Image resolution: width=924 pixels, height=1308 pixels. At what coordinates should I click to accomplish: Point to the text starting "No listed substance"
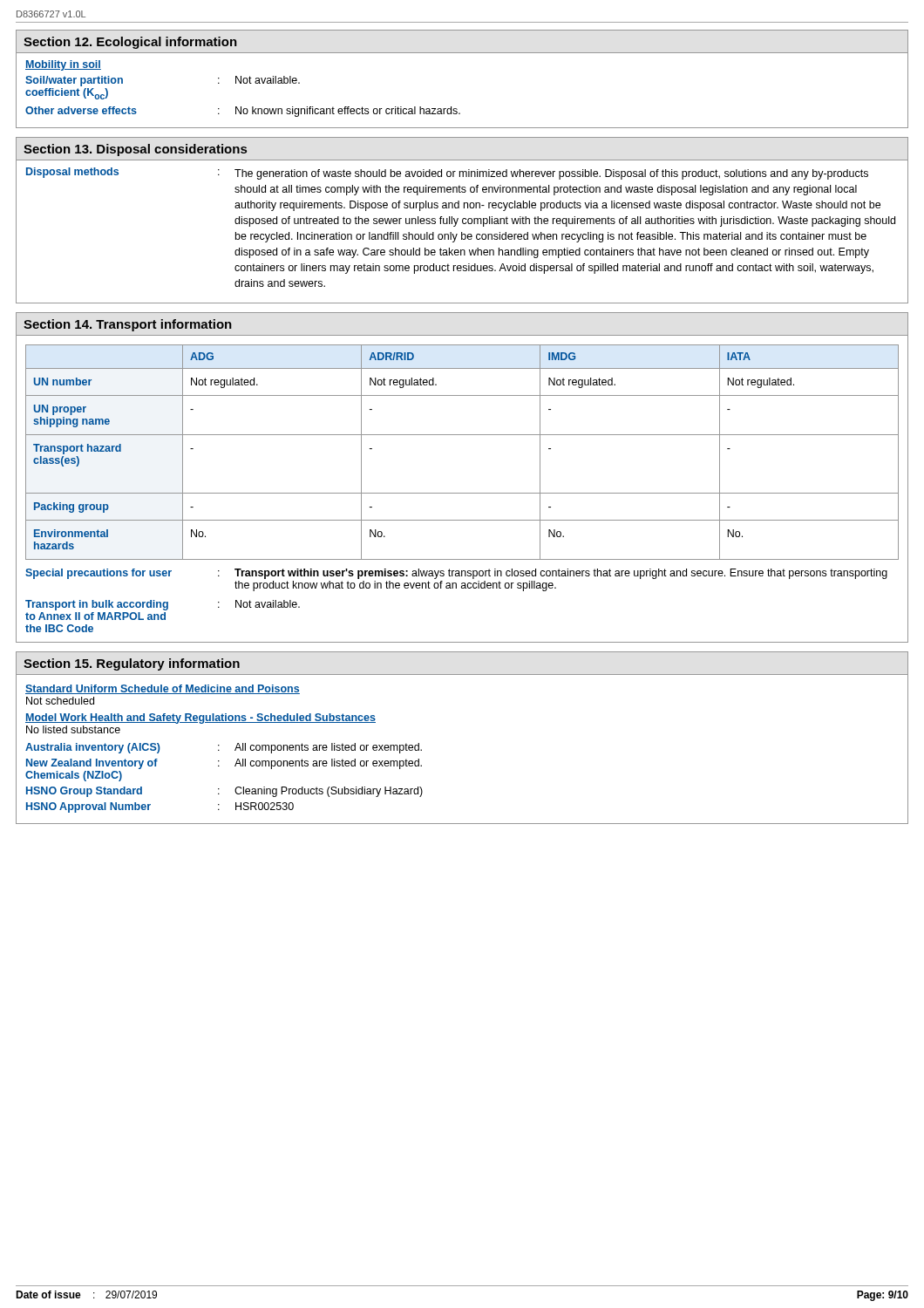tap(73, 729)
